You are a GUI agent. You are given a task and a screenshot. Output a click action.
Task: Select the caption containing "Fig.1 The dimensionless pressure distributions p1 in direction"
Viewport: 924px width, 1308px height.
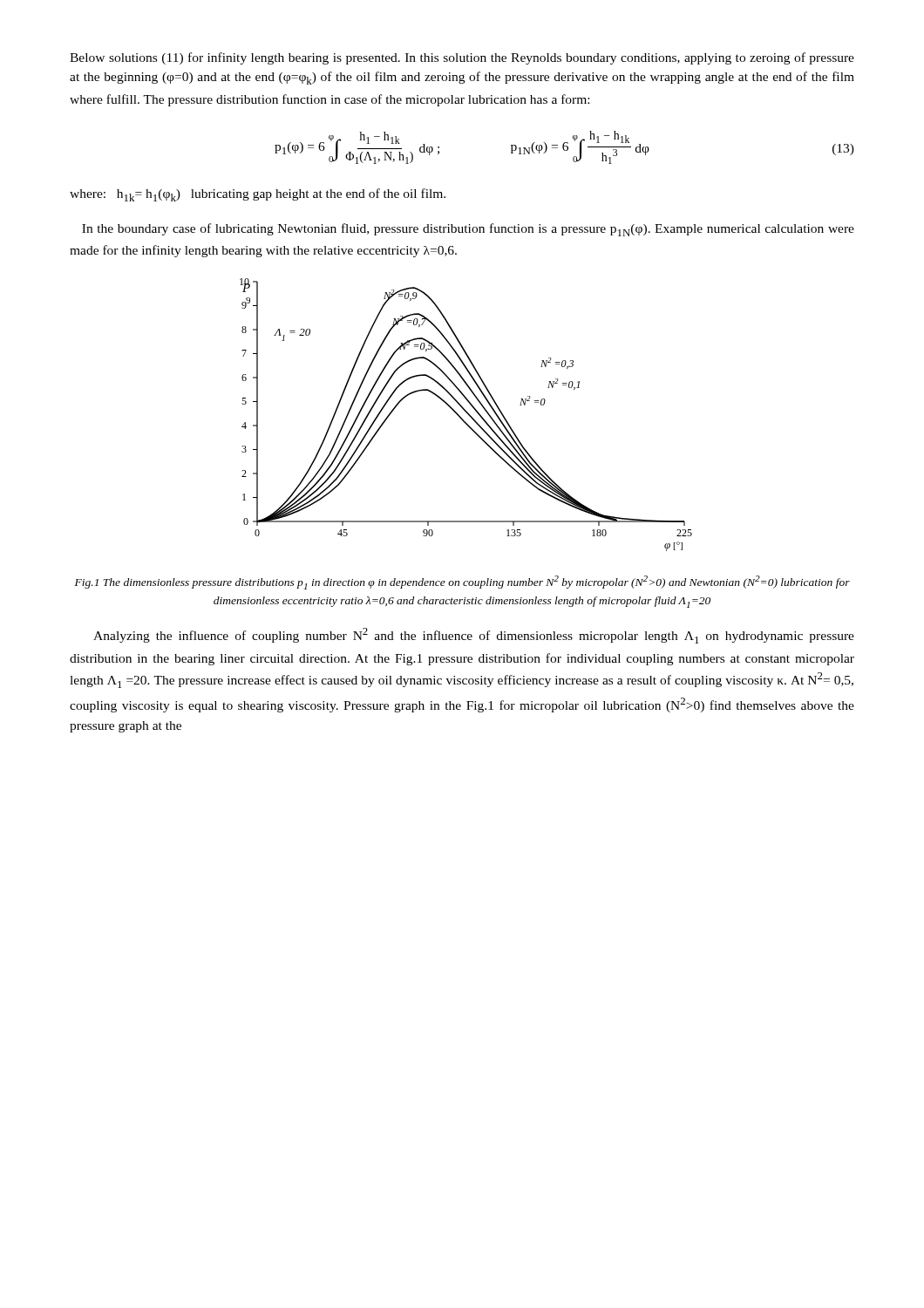point(462,591)
